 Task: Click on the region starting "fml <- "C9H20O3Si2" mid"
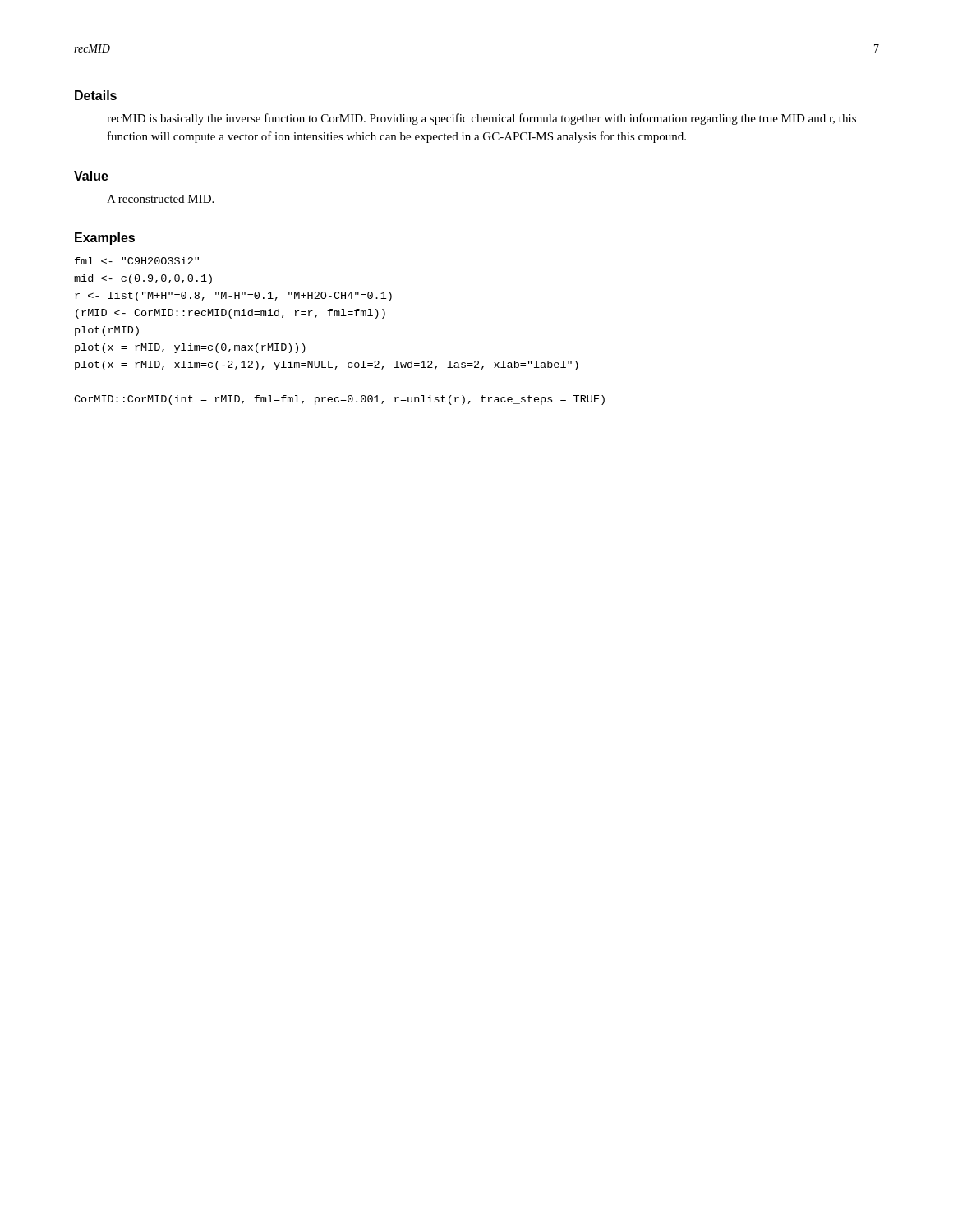[x=137, y=261]
